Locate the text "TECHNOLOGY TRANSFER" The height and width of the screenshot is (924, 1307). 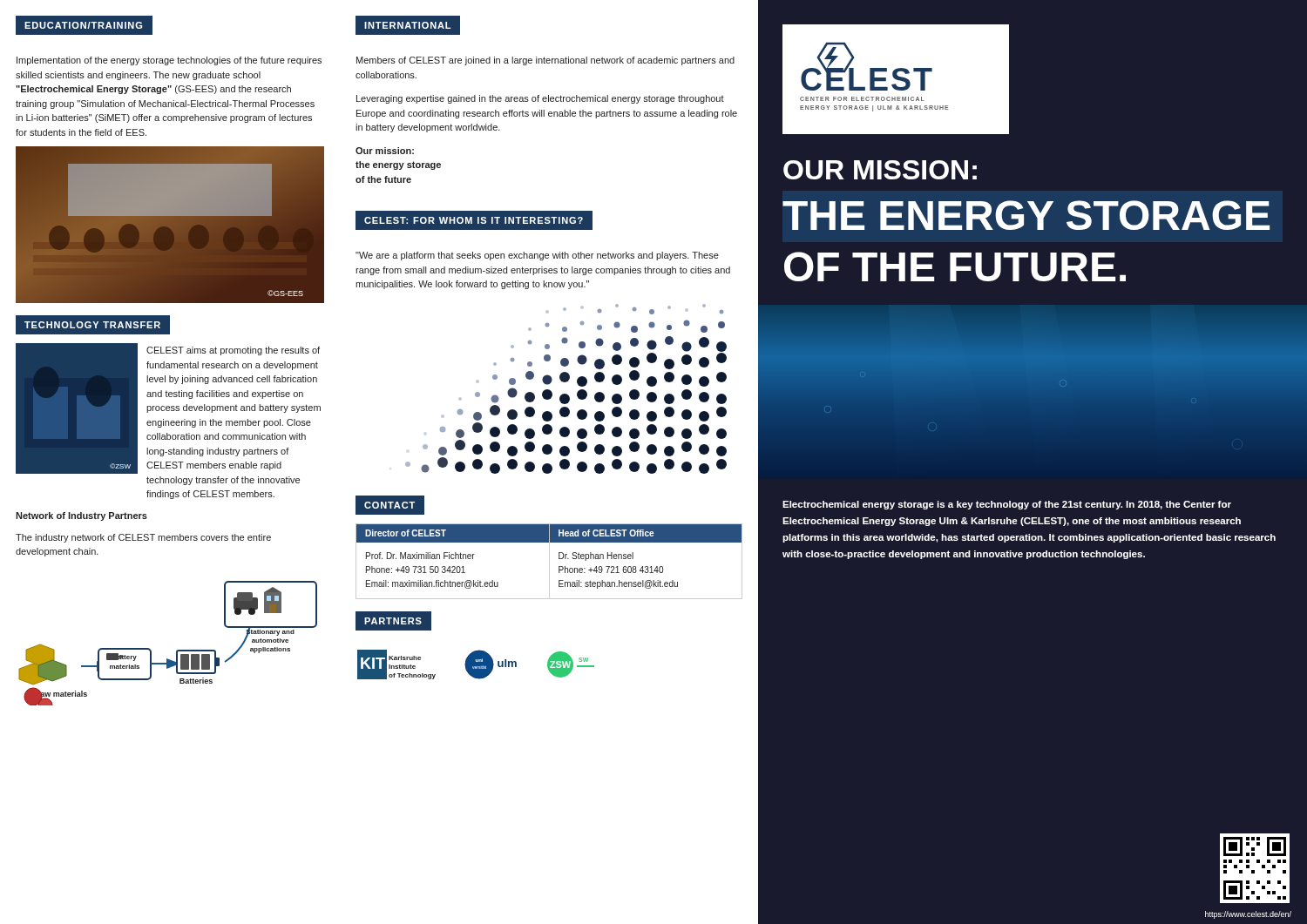click(x=93, y=325)
